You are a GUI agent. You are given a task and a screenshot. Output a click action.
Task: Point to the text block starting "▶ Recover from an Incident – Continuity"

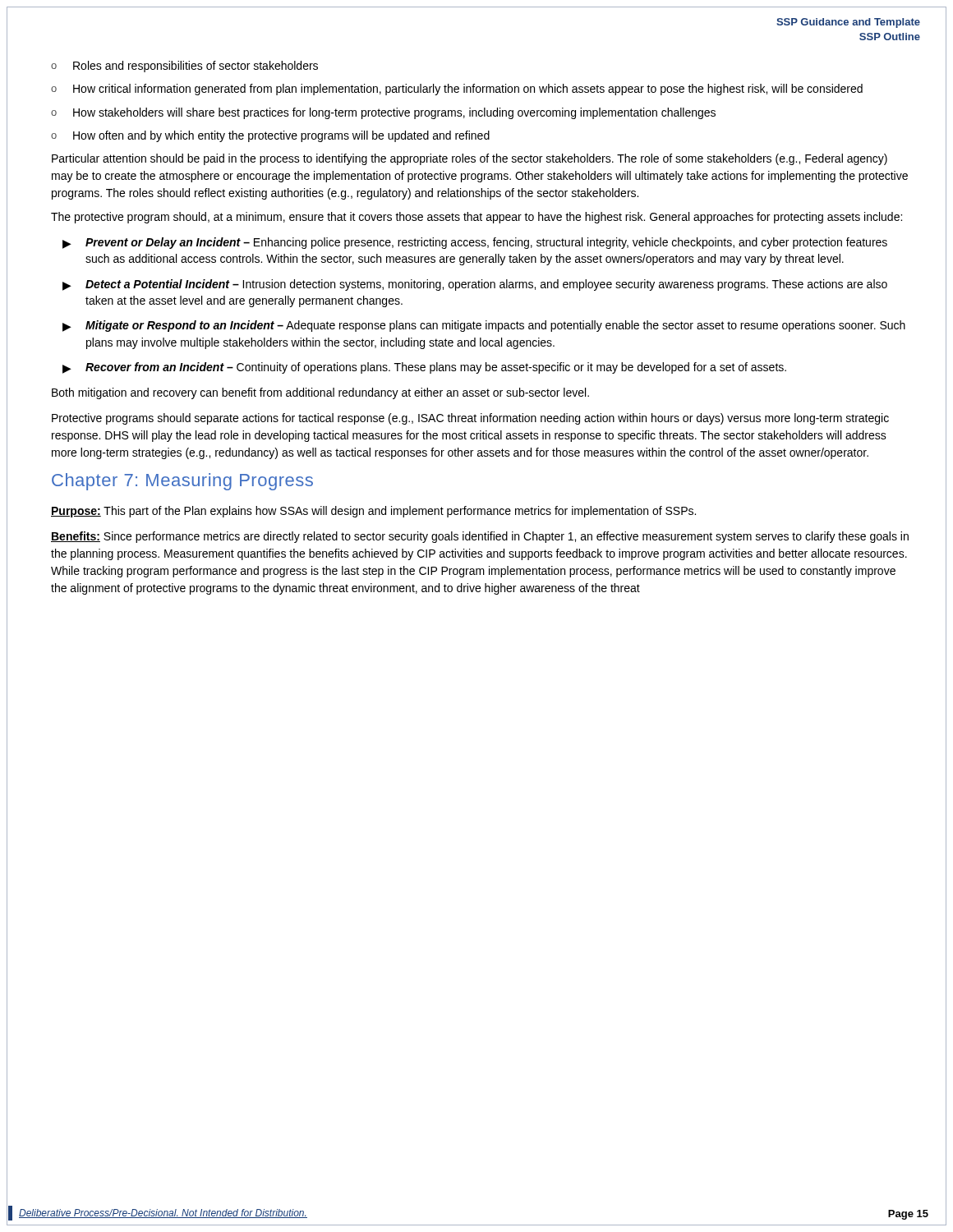[487, 368]
